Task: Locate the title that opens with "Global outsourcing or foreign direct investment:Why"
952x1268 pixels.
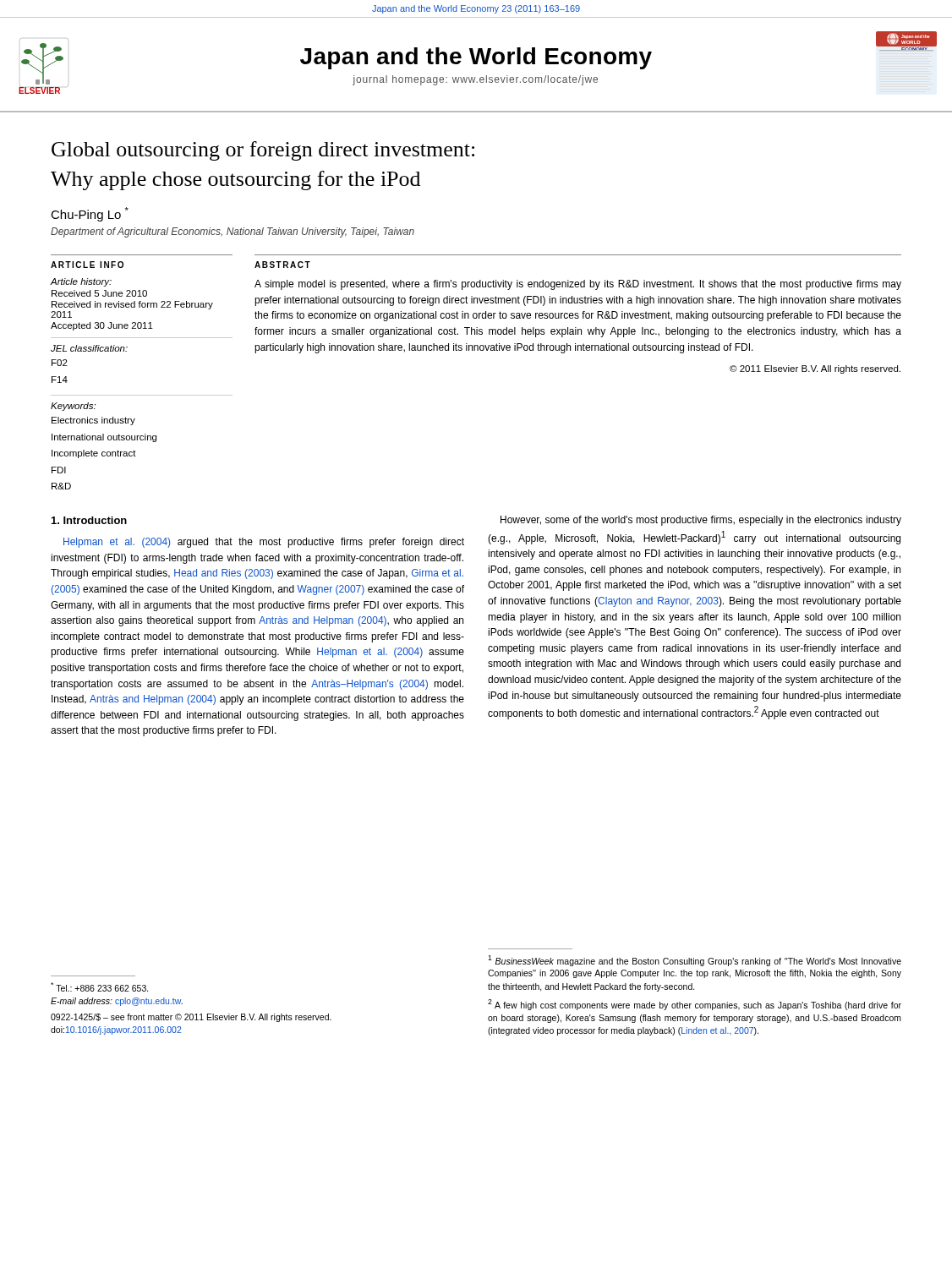Action: coord(263,164)
